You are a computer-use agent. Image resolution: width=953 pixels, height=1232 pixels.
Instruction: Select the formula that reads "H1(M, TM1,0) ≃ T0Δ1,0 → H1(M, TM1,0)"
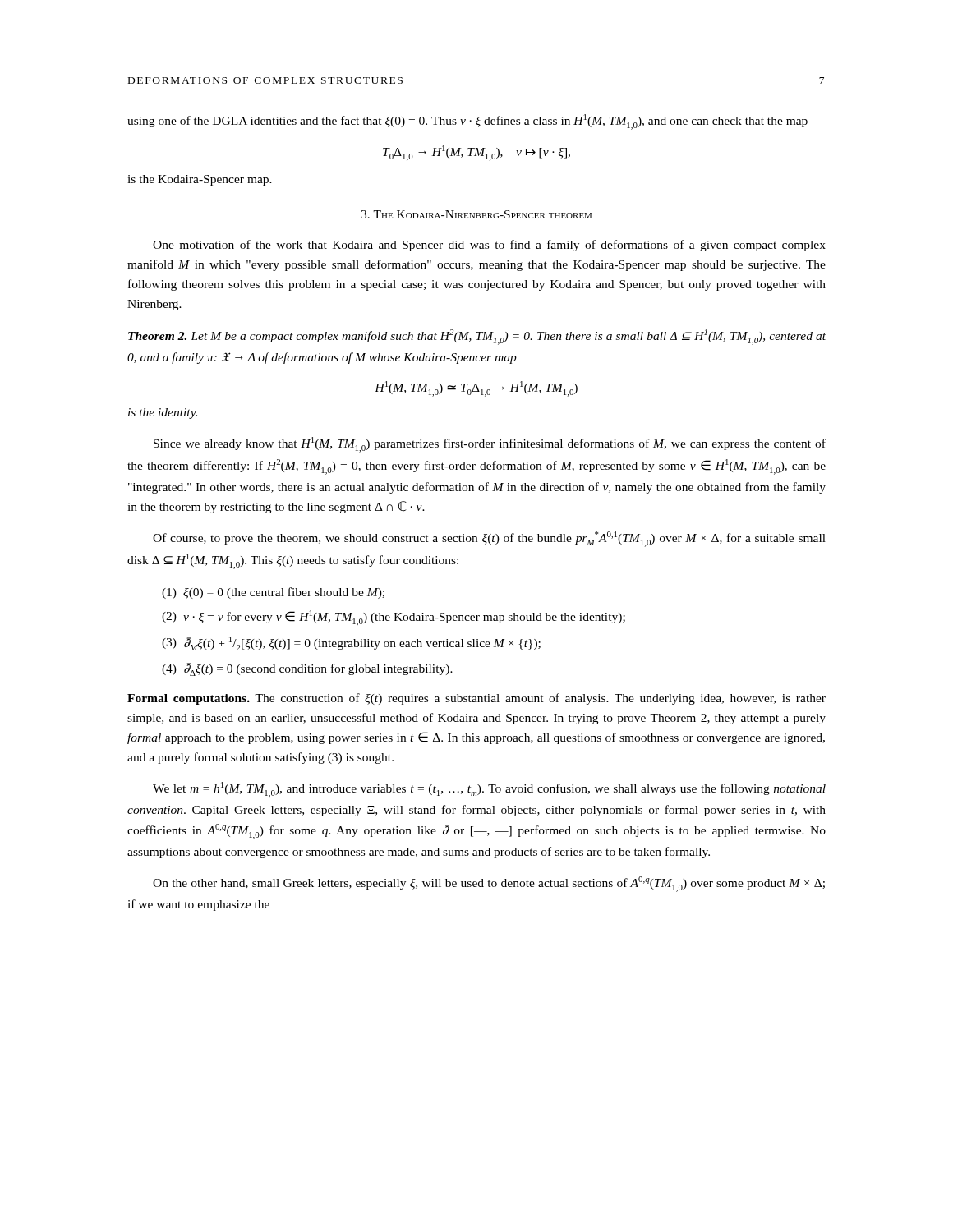coord(476,388)
